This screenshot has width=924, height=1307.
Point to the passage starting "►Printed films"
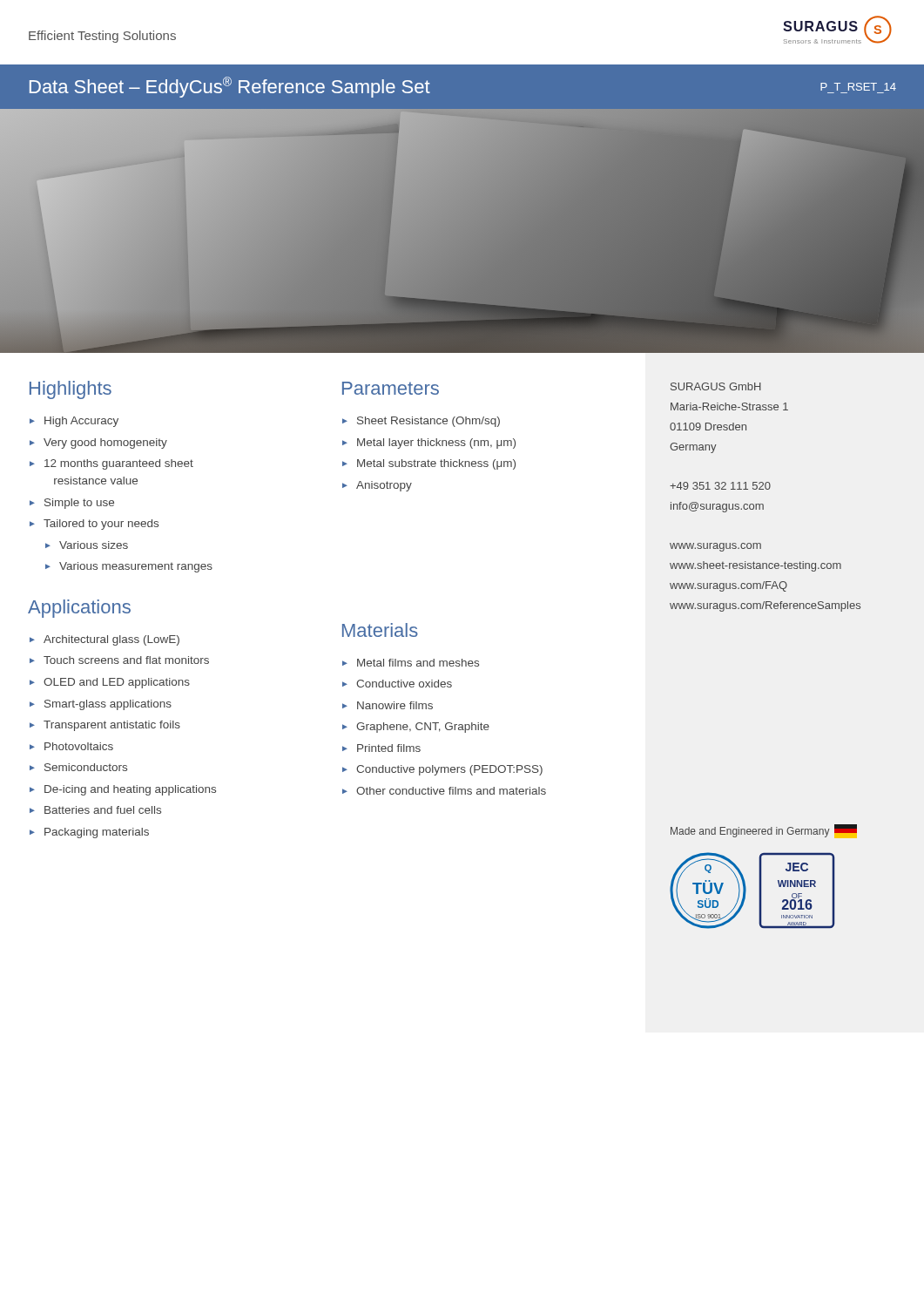pyautogui.click(x=381, y=748)
